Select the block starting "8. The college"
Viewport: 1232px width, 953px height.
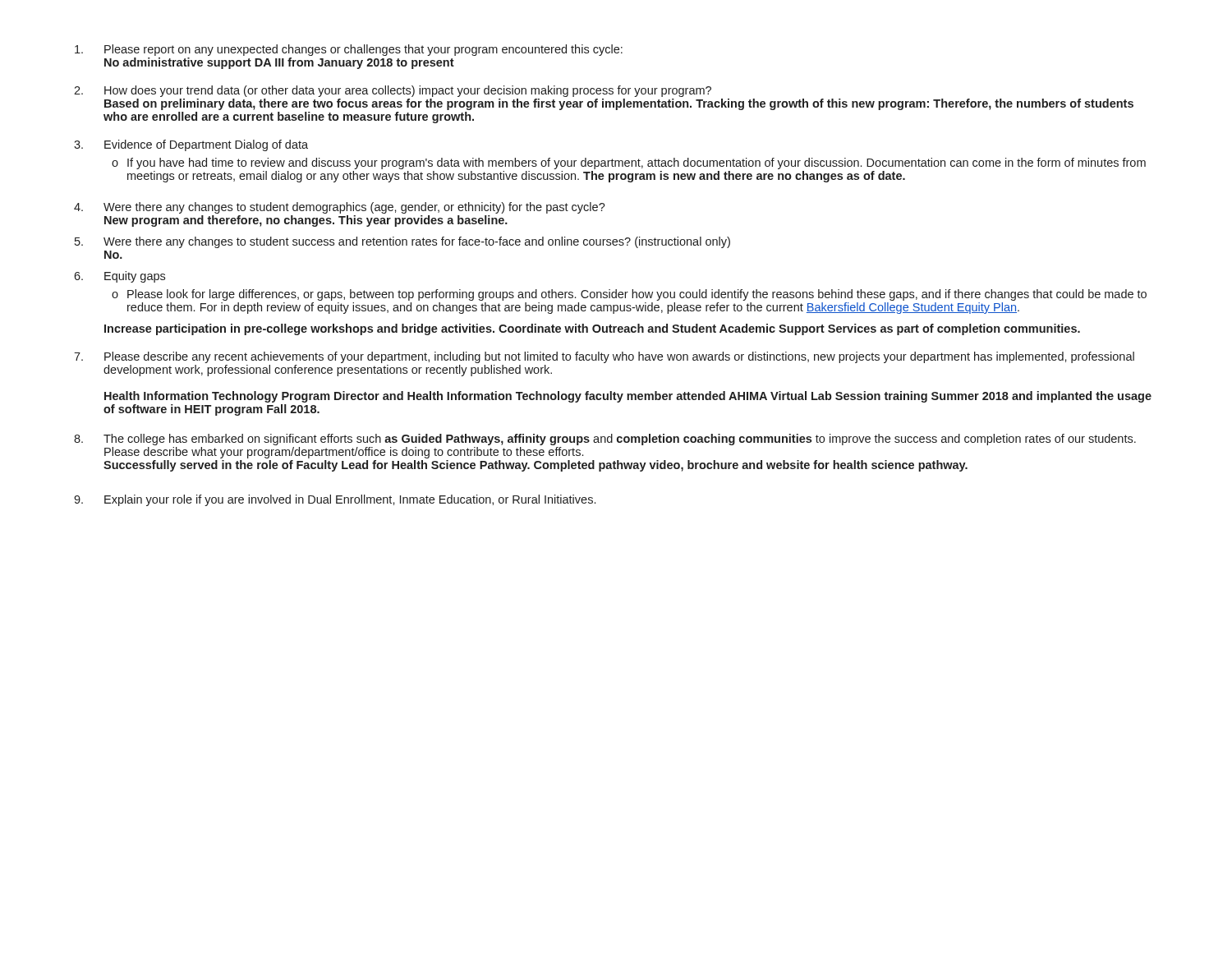[x=616, y=452]
